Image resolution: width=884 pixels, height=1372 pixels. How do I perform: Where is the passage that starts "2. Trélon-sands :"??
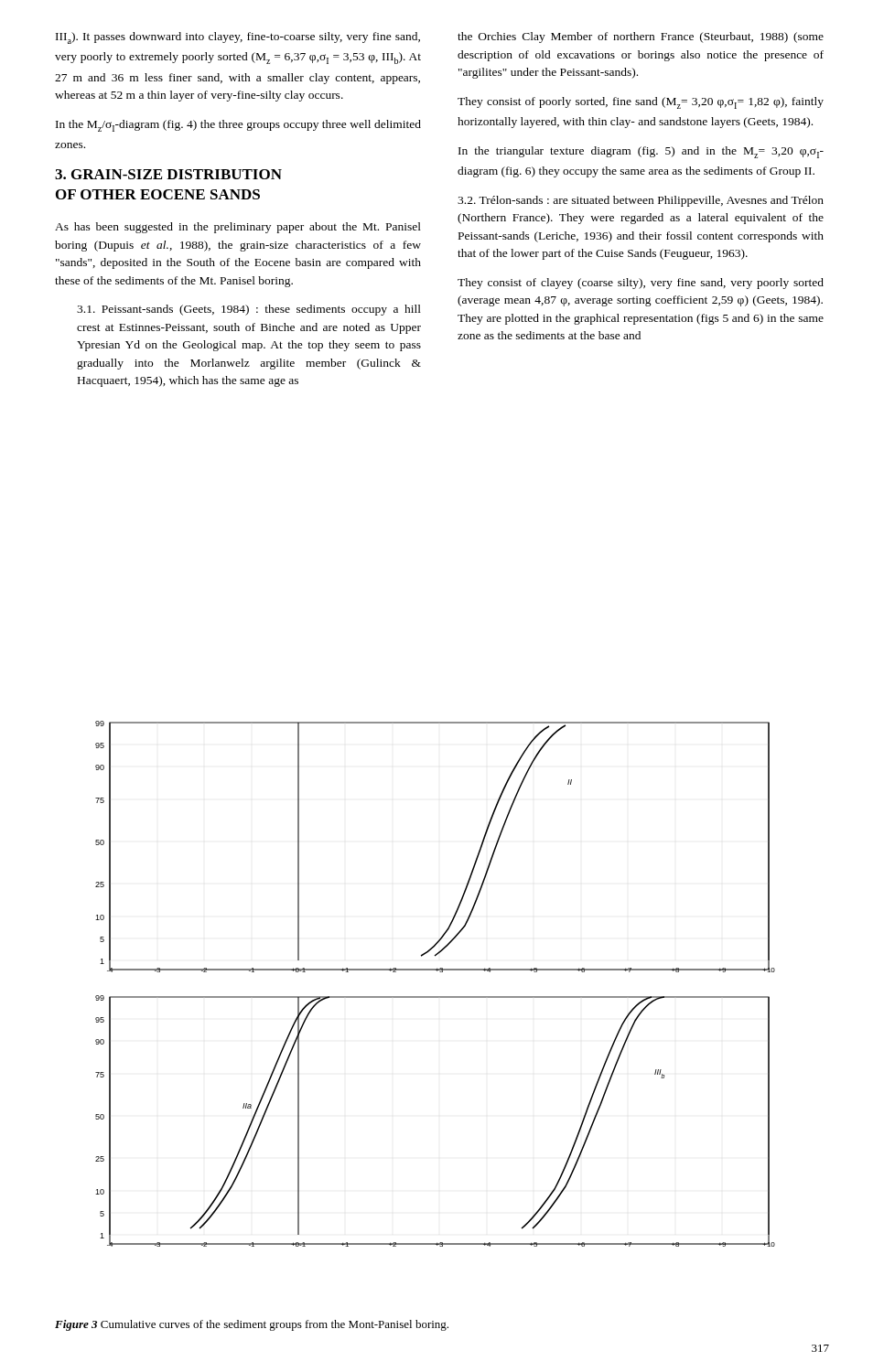(641, 227)
